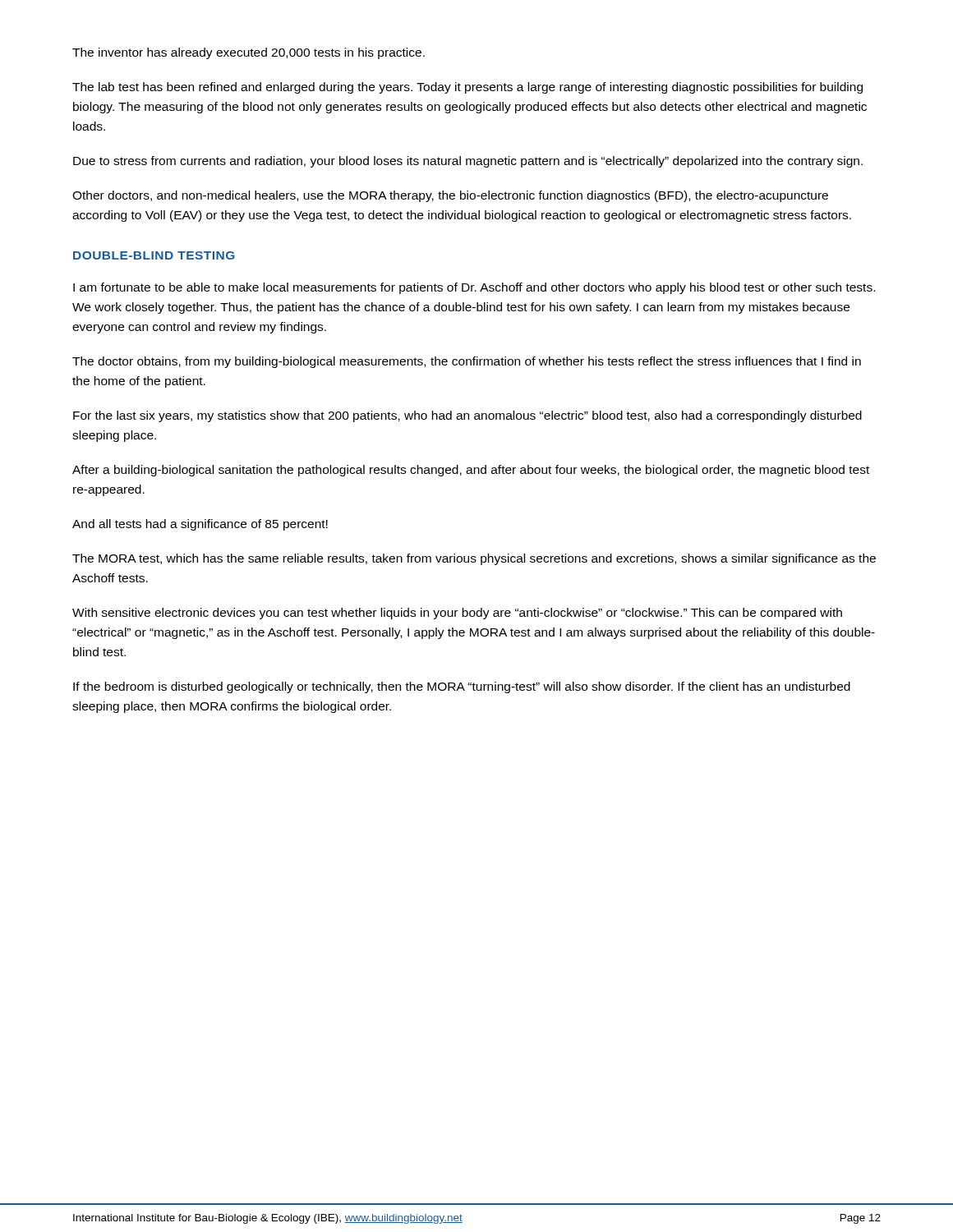The height and width of the screenshot is (1232, 953).
Task: Find the block starting "And all tests had a significance"
Action: pyautogui.click(x=200, y=524)
